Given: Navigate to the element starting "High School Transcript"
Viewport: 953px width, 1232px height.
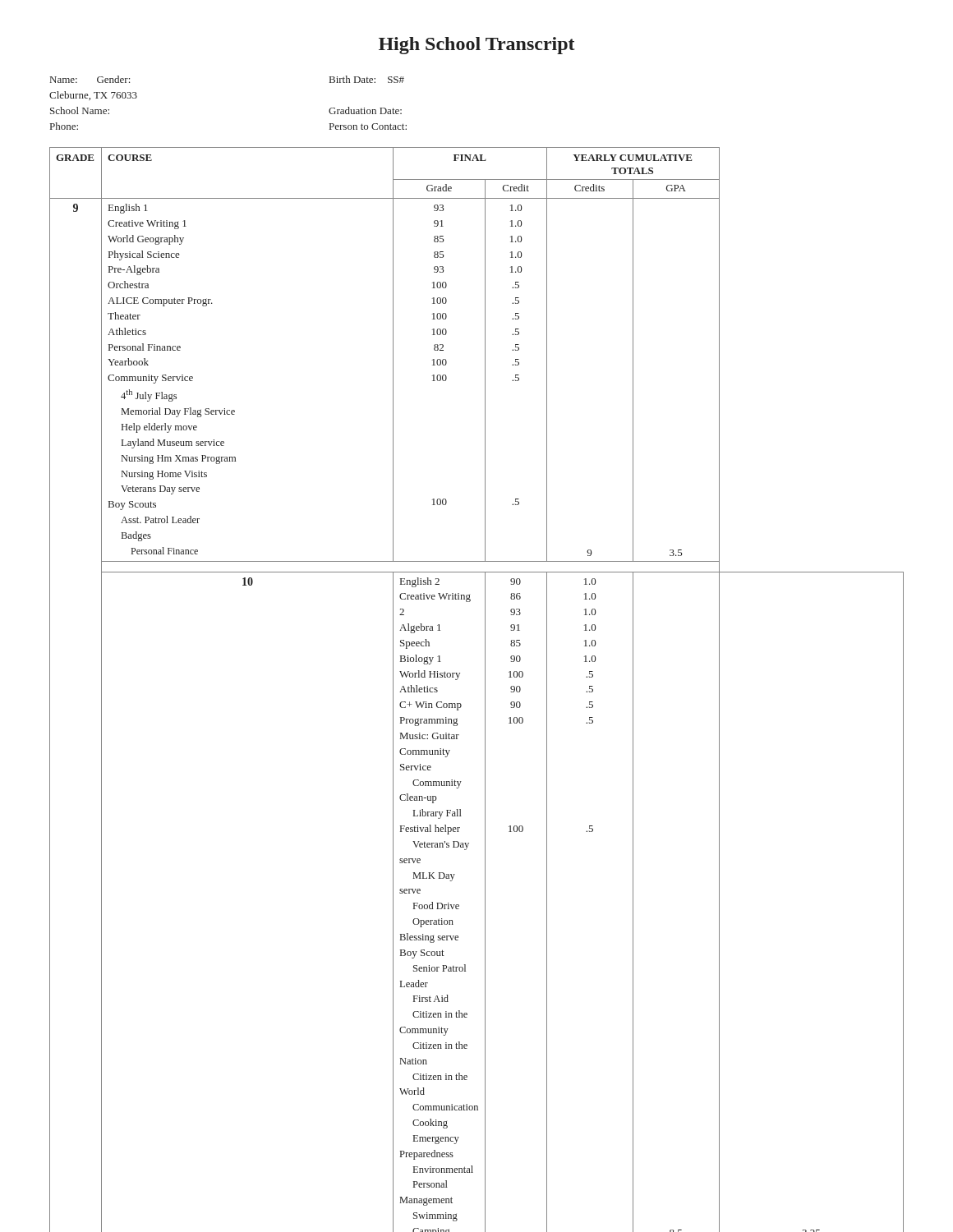Looking at the screenshot, I should click(476, 44).
